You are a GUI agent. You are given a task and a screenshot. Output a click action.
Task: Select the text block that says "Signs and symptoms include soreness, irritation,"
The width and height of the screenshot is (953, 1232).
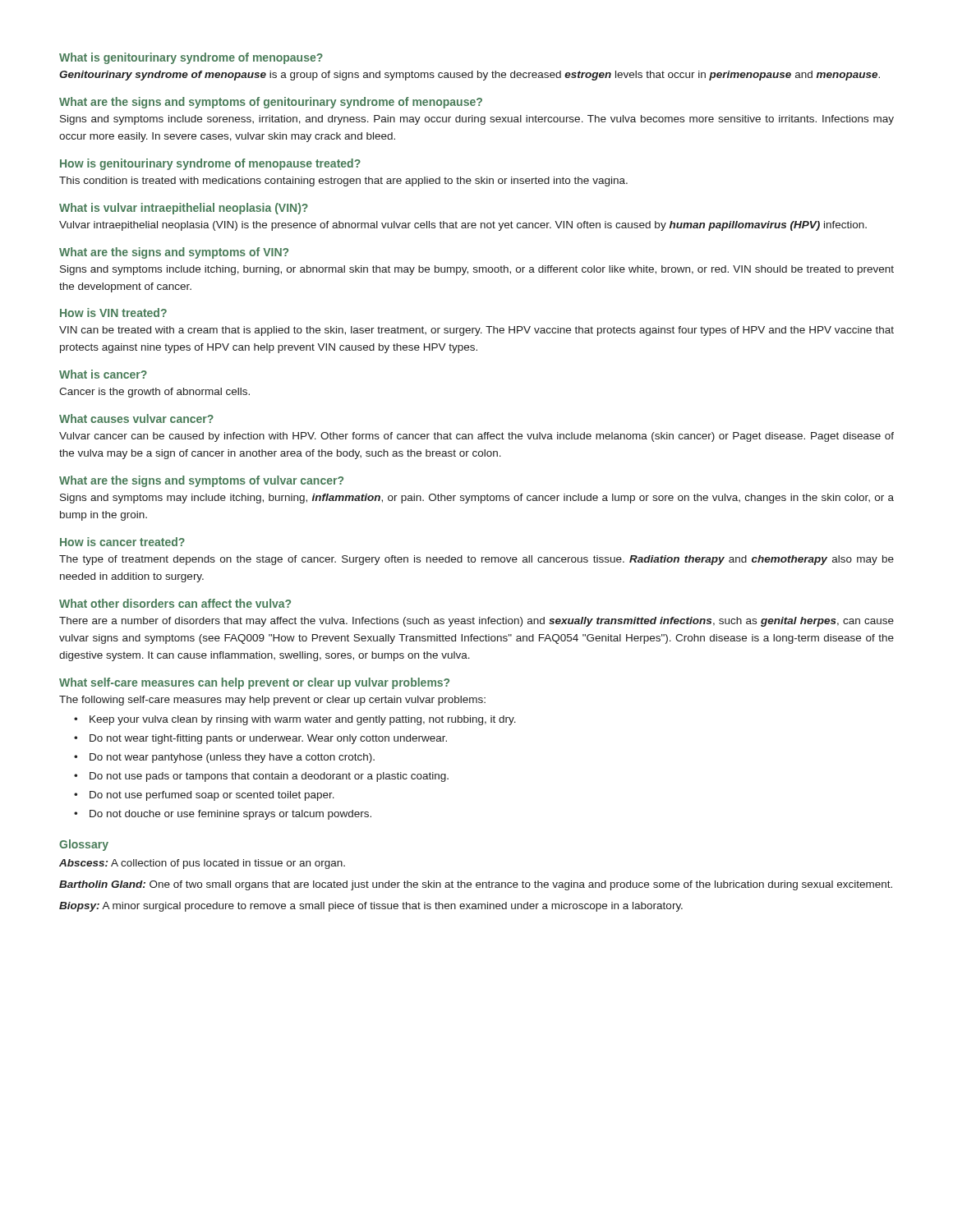click(476, 127)
